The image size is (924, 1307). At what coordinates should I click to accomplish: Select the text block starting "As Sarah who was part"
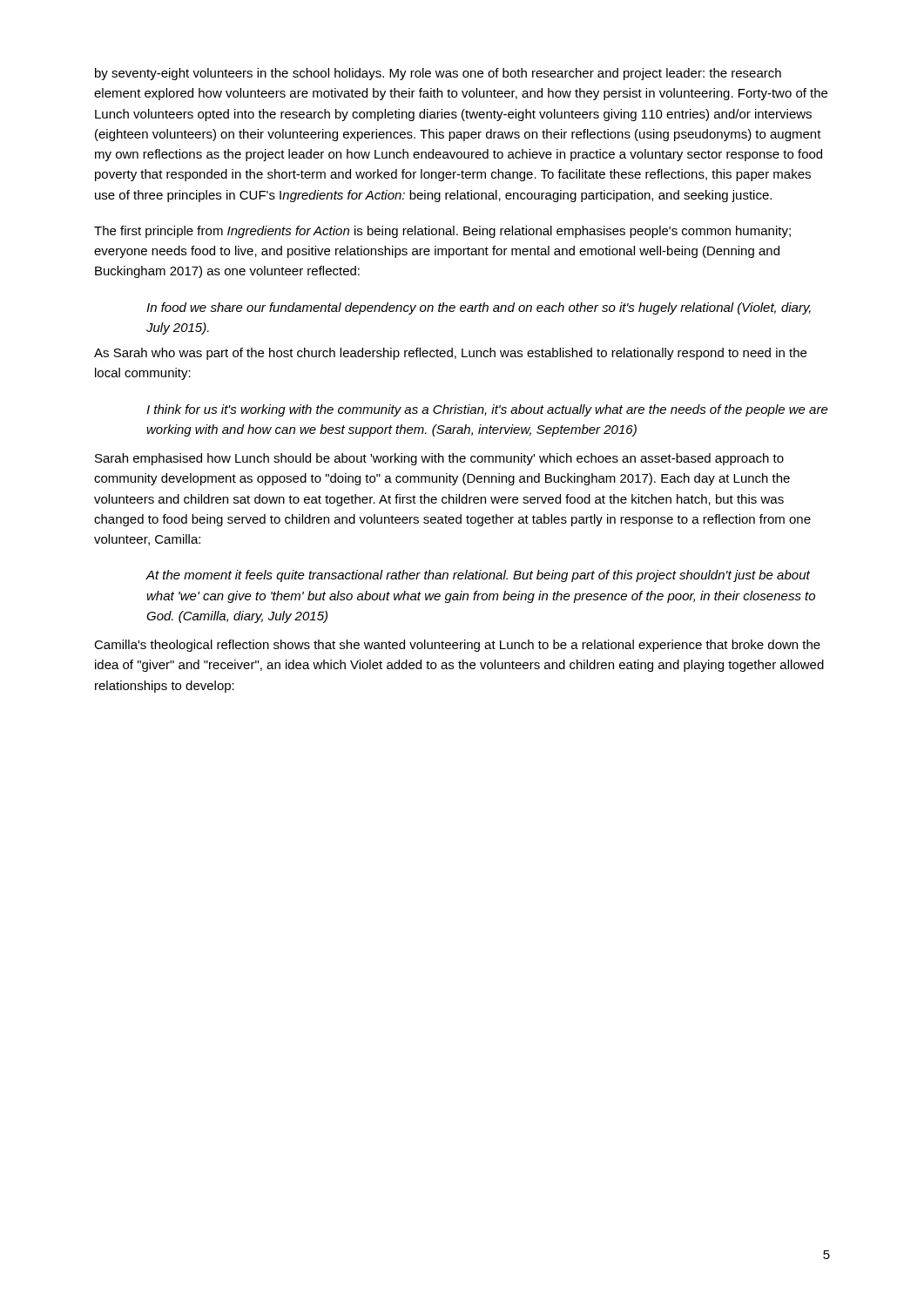pyautogui.click(x=451, y=363)
